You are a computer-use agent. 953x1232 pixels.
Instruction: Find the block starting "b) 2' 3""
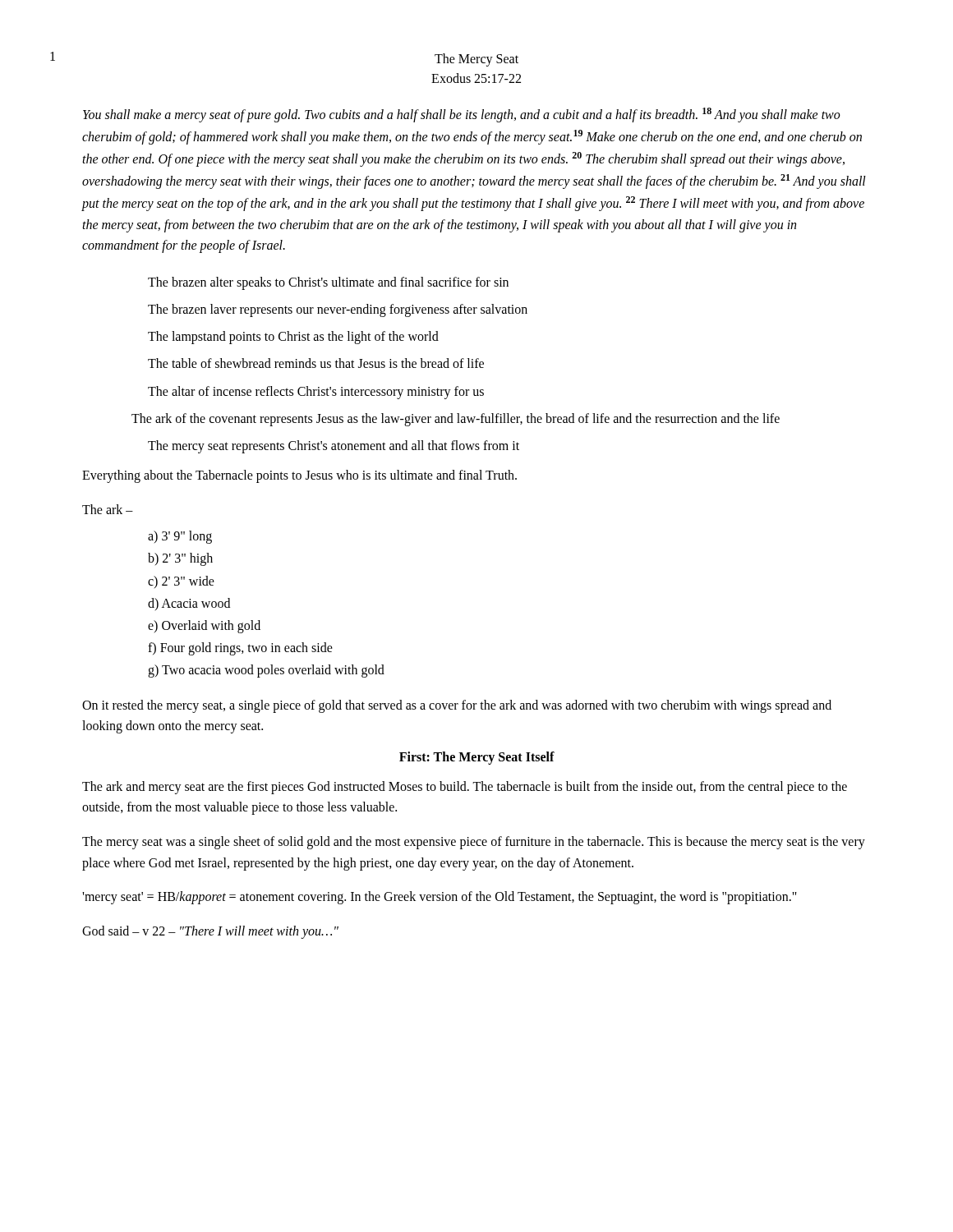tap(180, 559)
